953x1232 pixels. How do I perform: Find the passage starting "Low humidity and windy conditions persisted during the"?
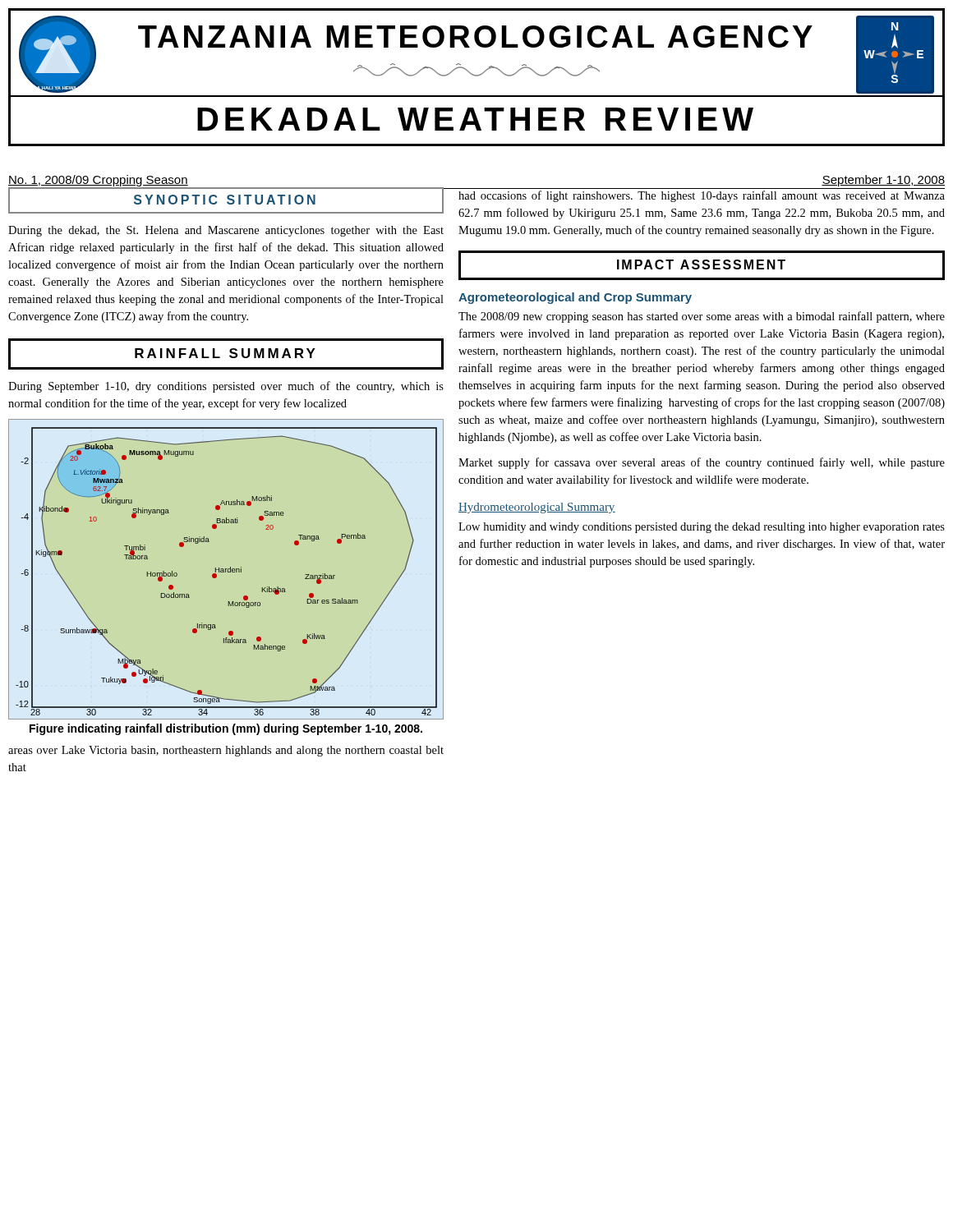702,544
